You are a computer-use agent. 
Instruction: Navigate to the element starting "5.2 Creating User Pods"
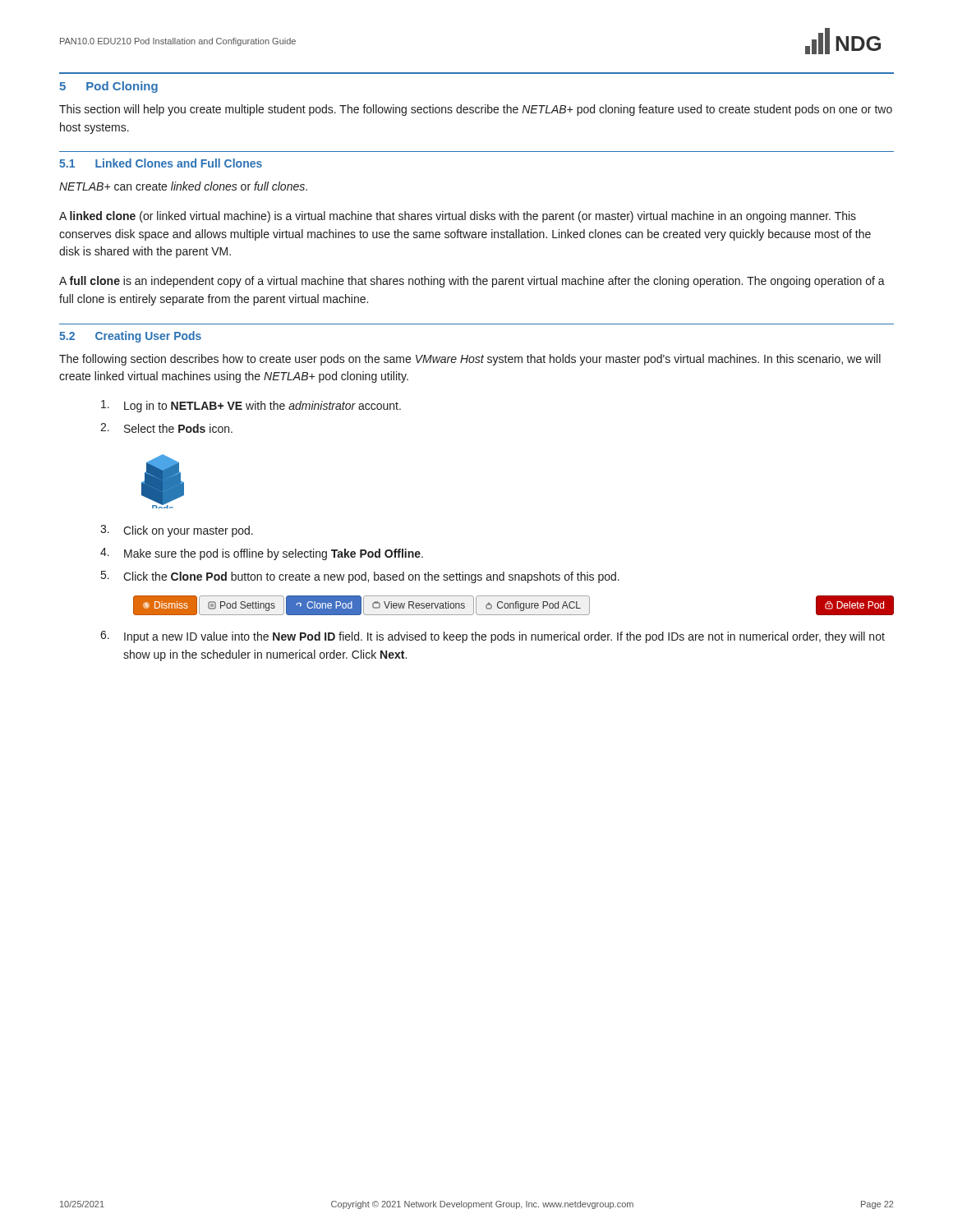click(130, 336)
